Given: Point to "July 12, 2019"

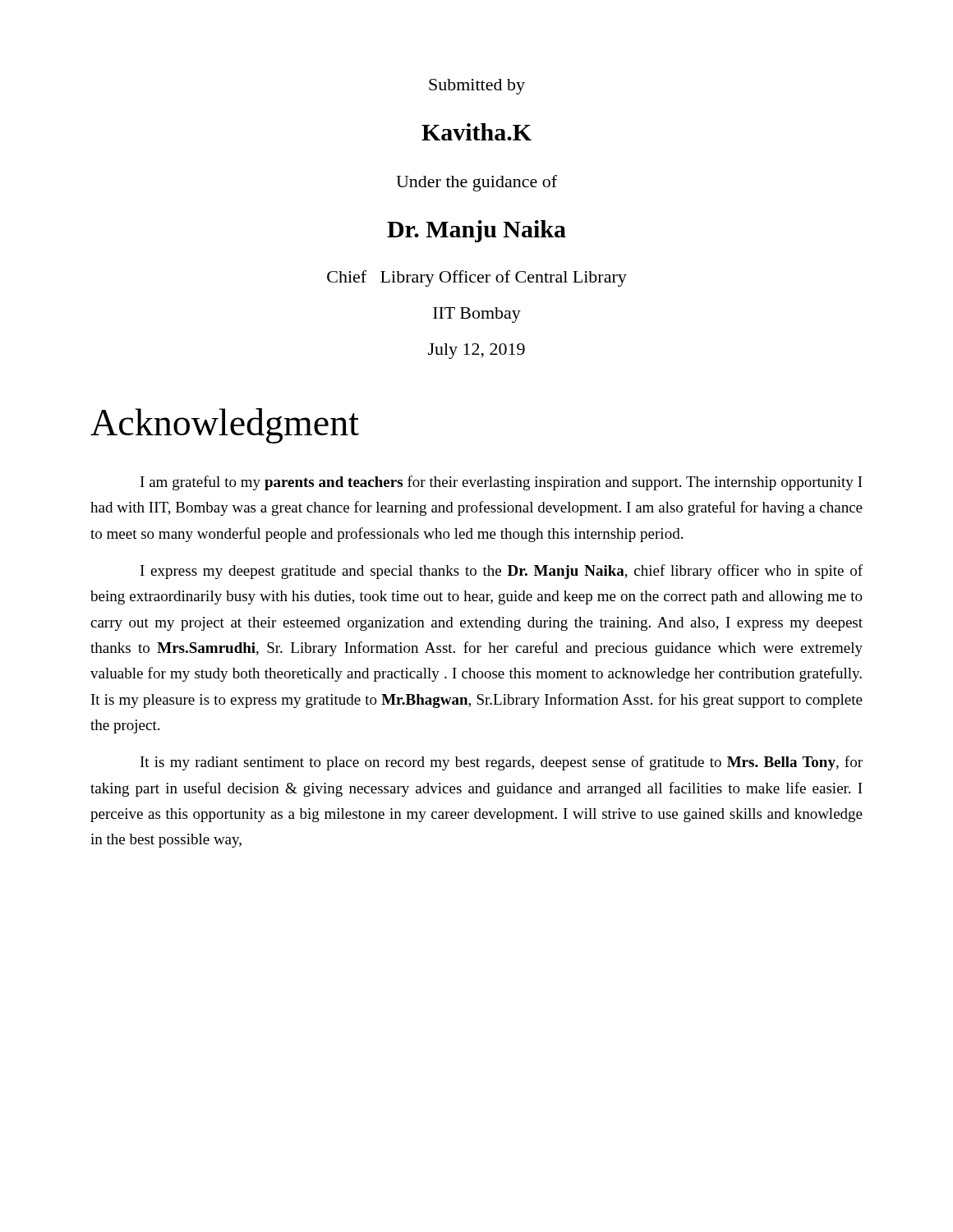Looking at the screenshot, I should point(476,349).
